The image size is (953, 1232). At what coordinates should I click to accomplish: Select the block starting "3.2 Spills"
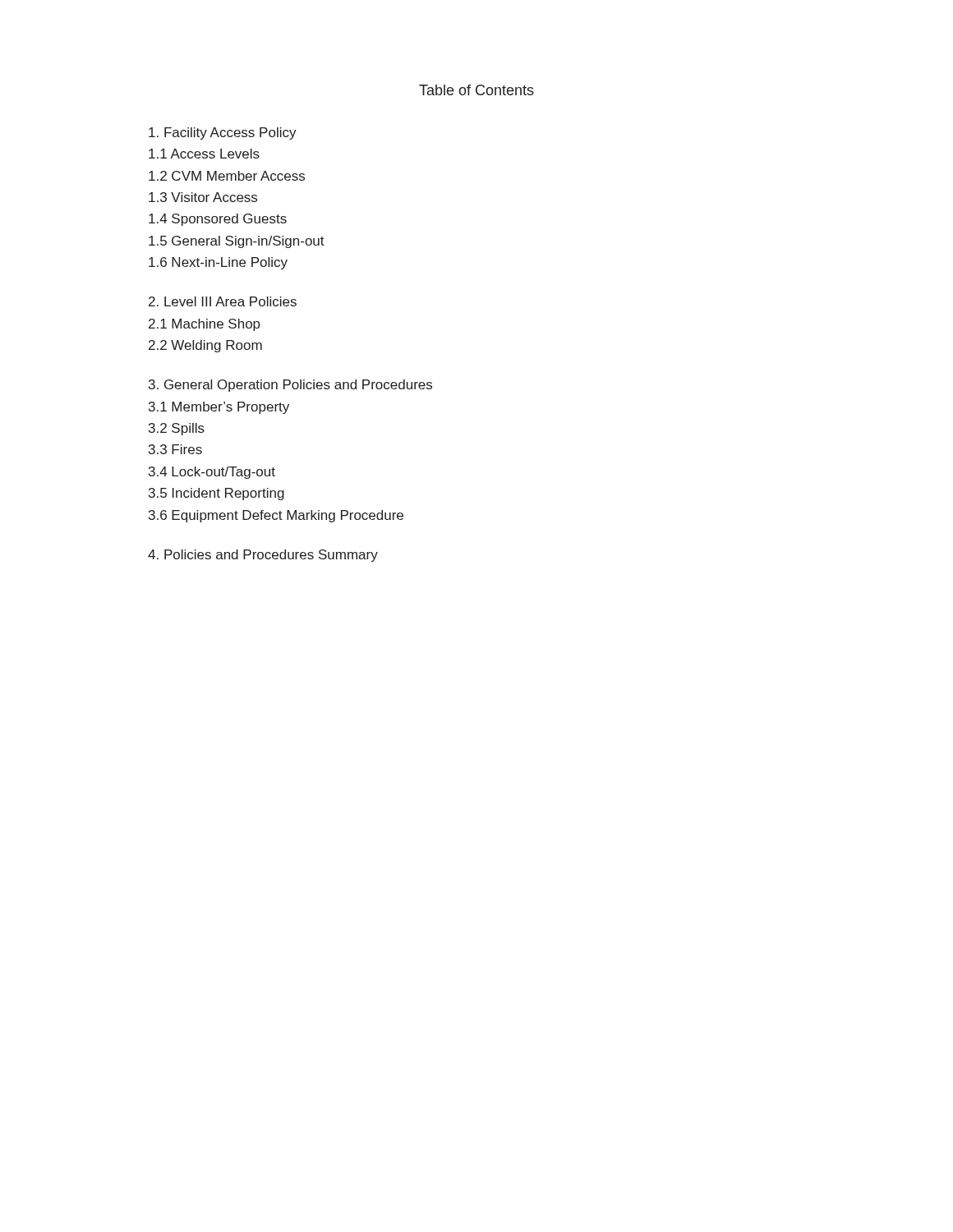pos(176,428)
